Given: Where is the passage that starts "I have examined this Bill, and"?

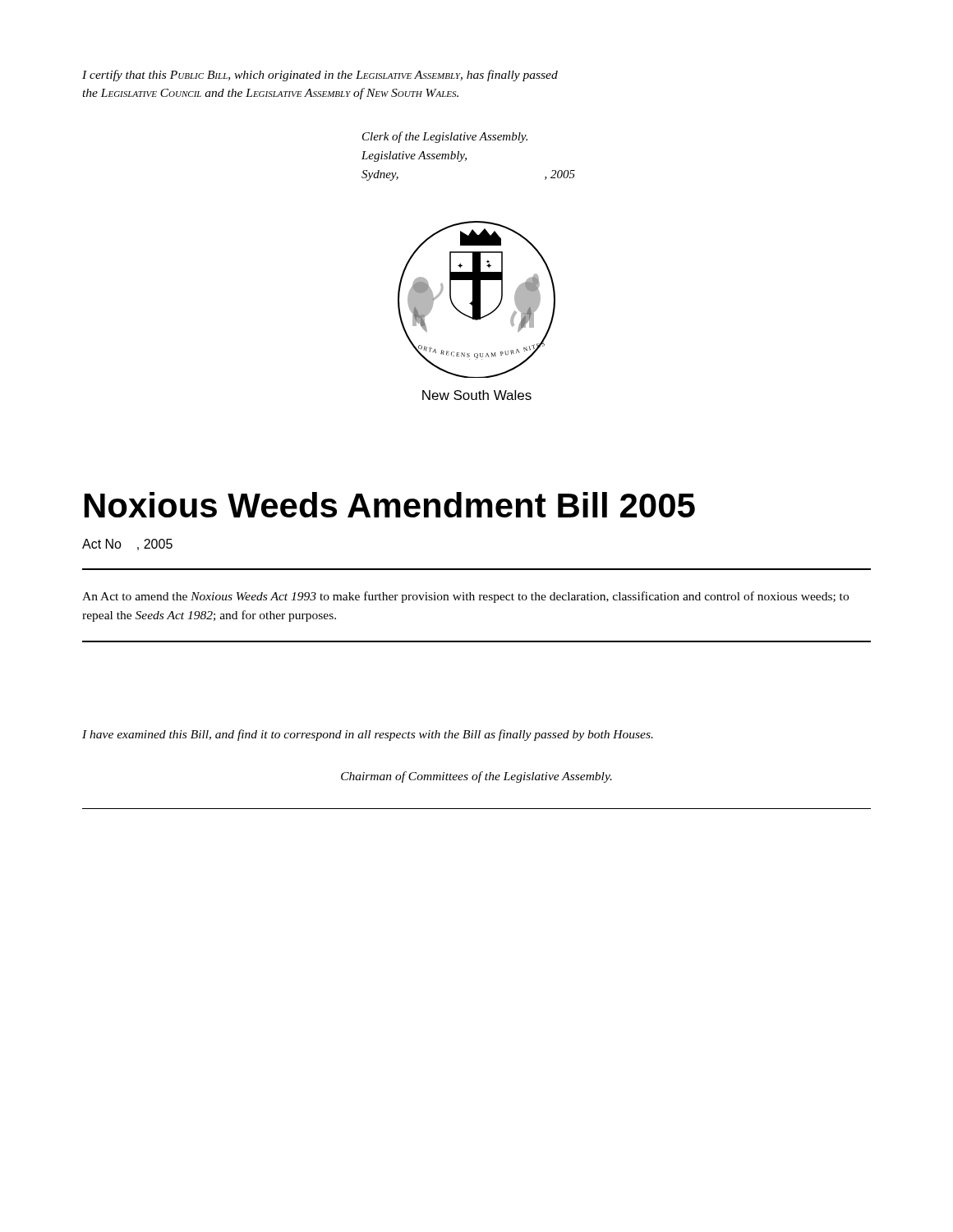Looking at the screenshot, I should tap(368, 734).
